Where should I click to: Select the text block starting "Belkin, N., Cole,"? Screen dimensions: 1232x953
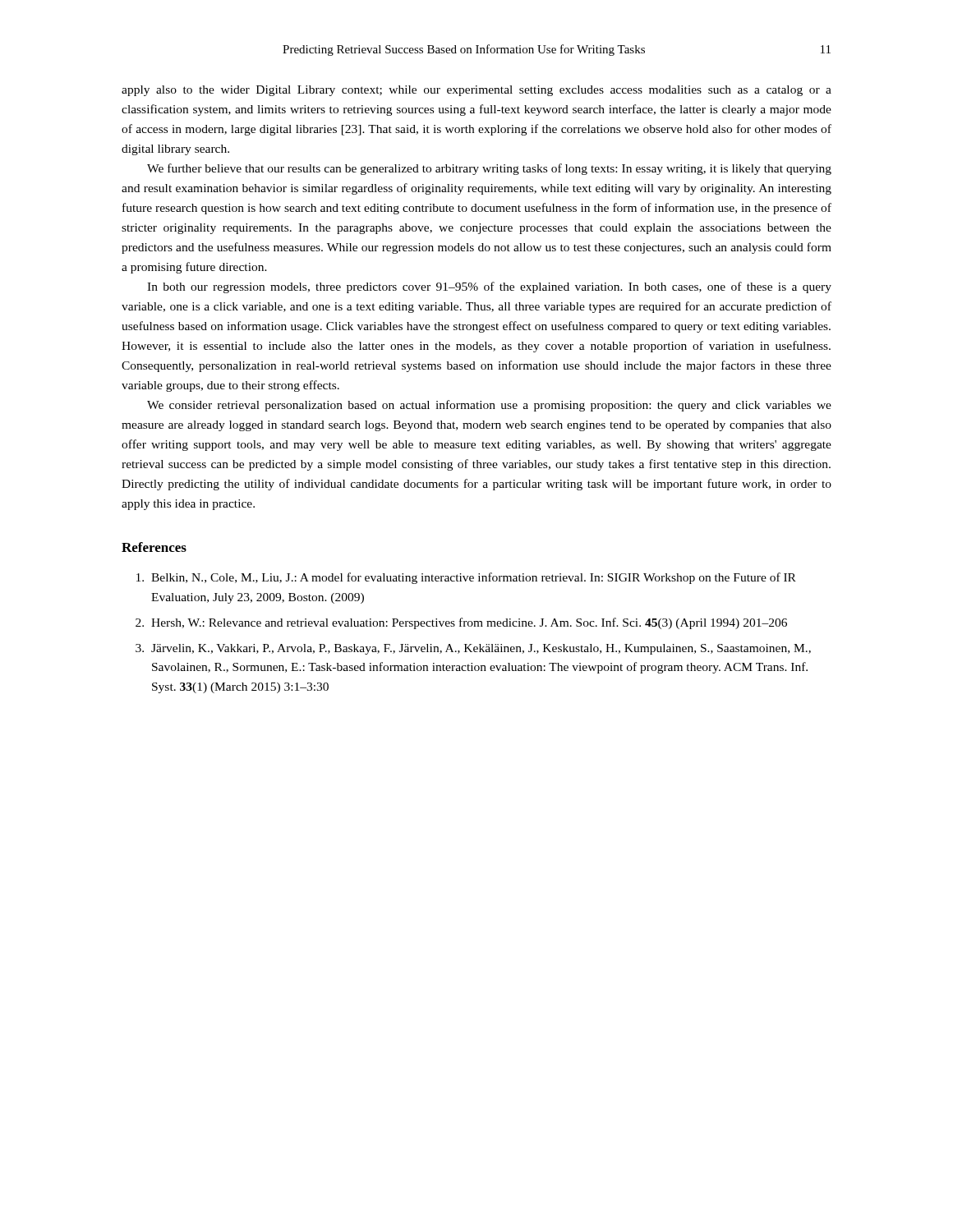click(476, 587)
